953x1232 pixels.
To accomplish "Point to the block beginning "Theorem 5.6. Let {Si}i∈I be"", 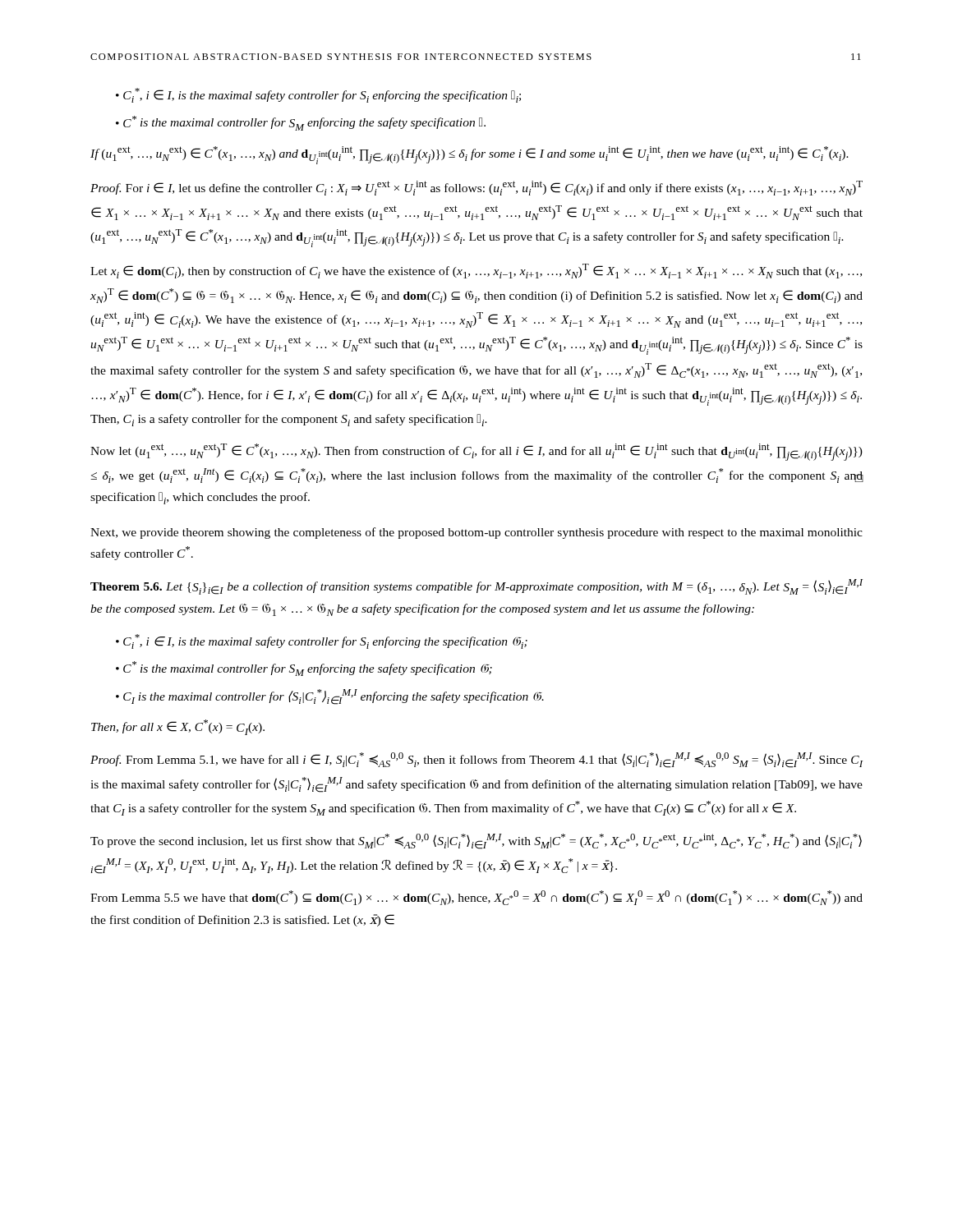I will 476,598.
